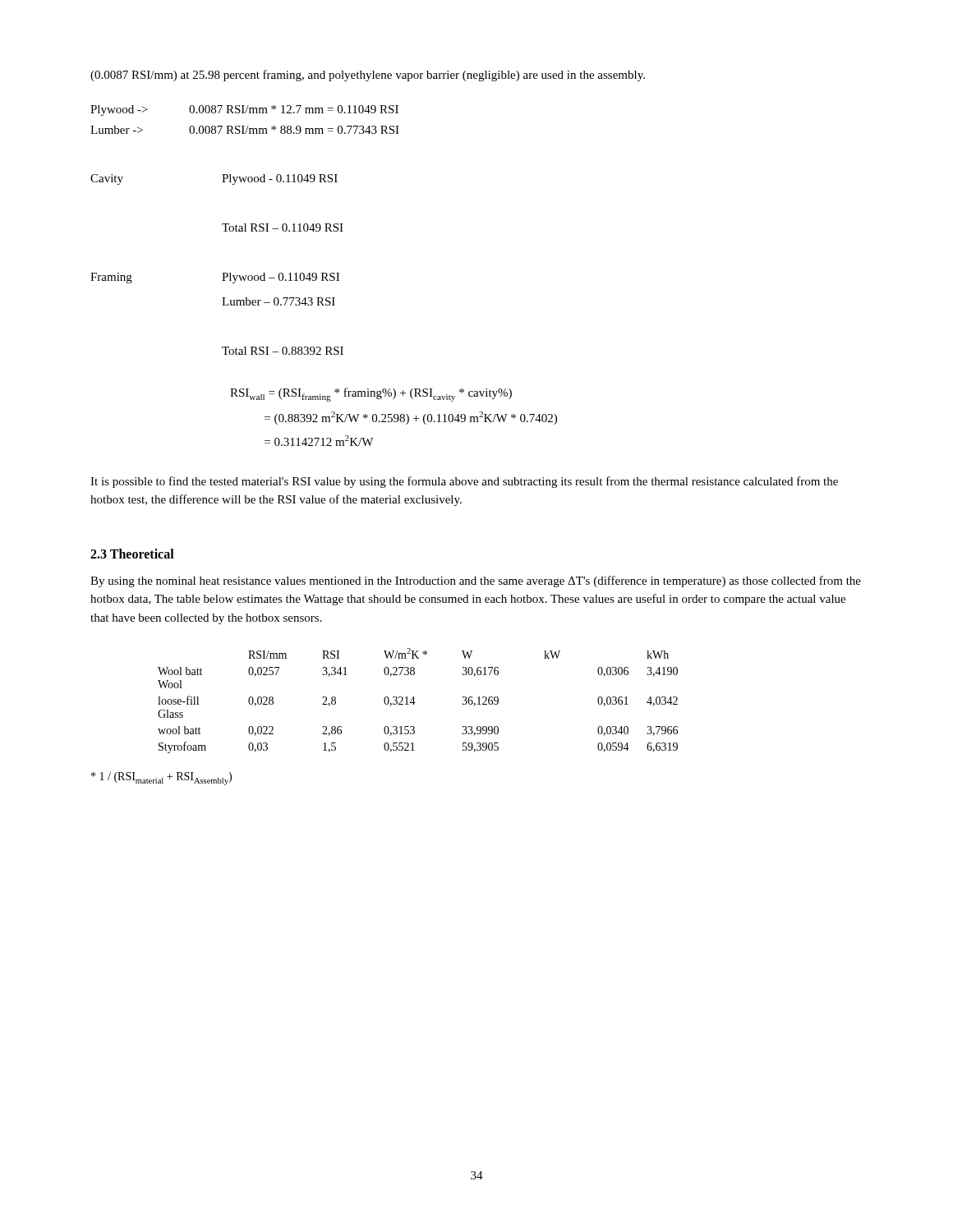Screen dimensions: 1232x953
Task: Locate the formula with the text "RSIwall = (RSIframing * framing%) +"
Action: click(394, 417)
